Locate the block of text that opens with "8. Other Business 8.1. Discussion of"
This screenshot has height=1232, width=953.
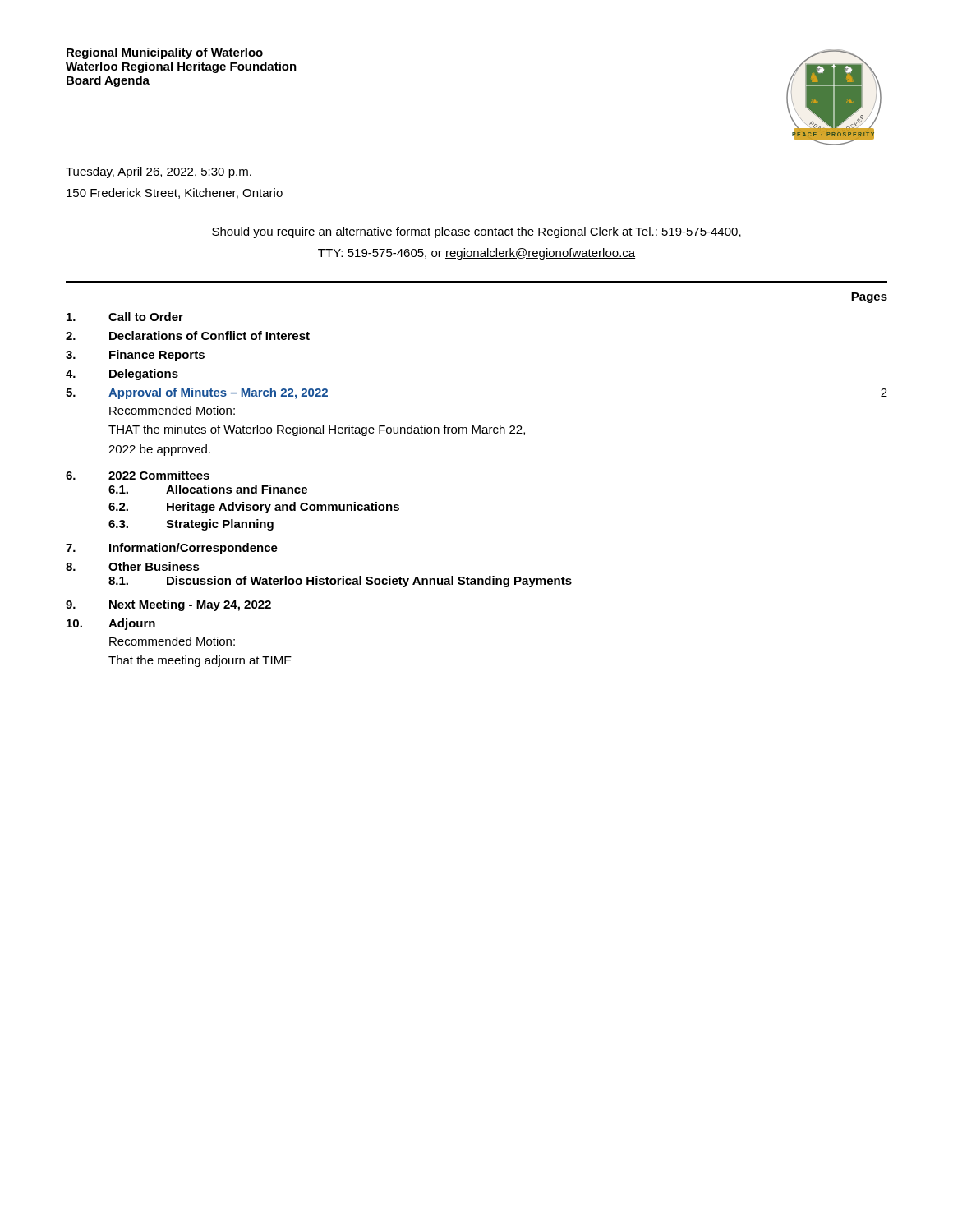coord(476,573)
